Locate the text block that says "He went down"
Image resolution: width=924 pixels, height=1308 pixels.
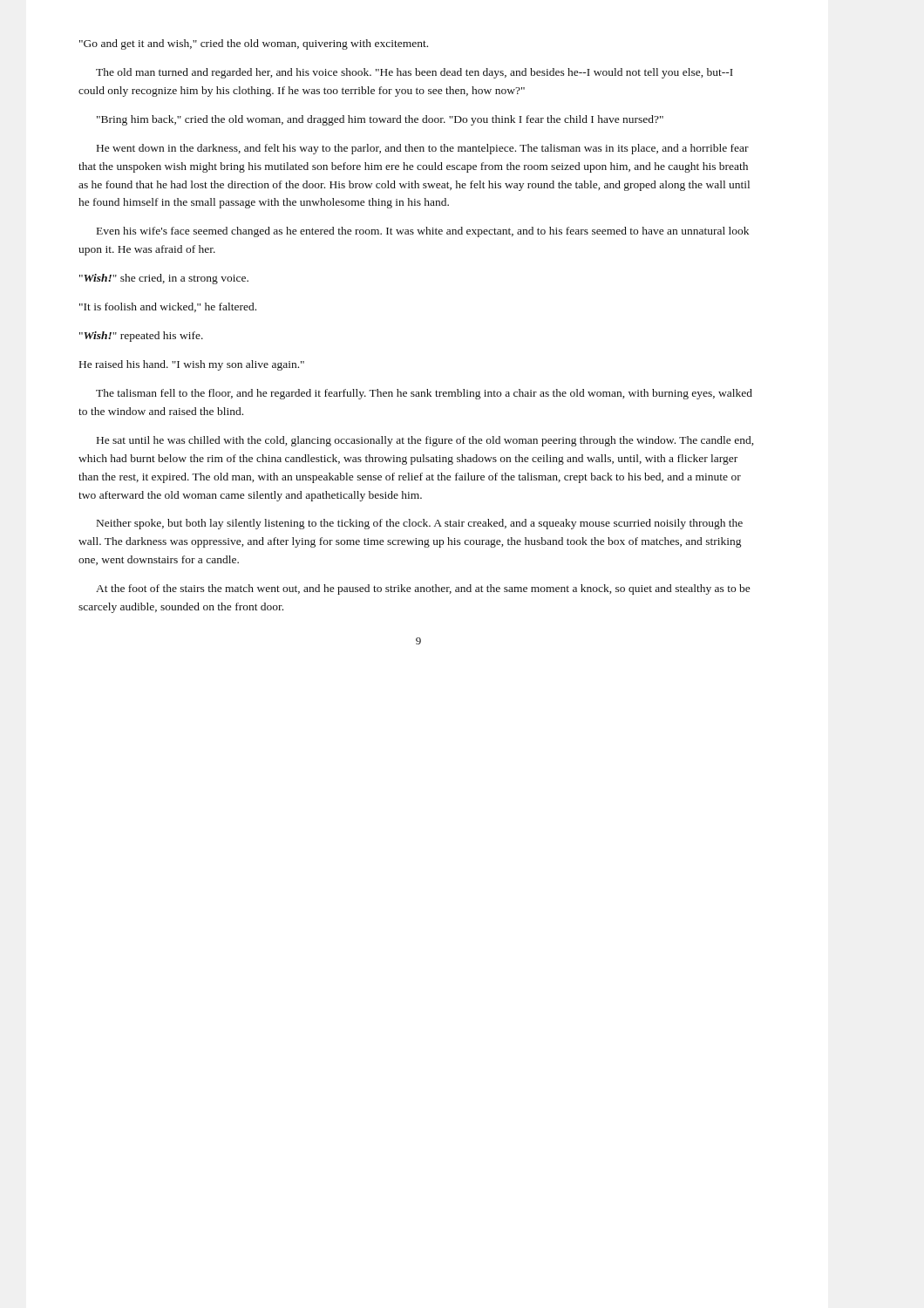tap(414, 175)
